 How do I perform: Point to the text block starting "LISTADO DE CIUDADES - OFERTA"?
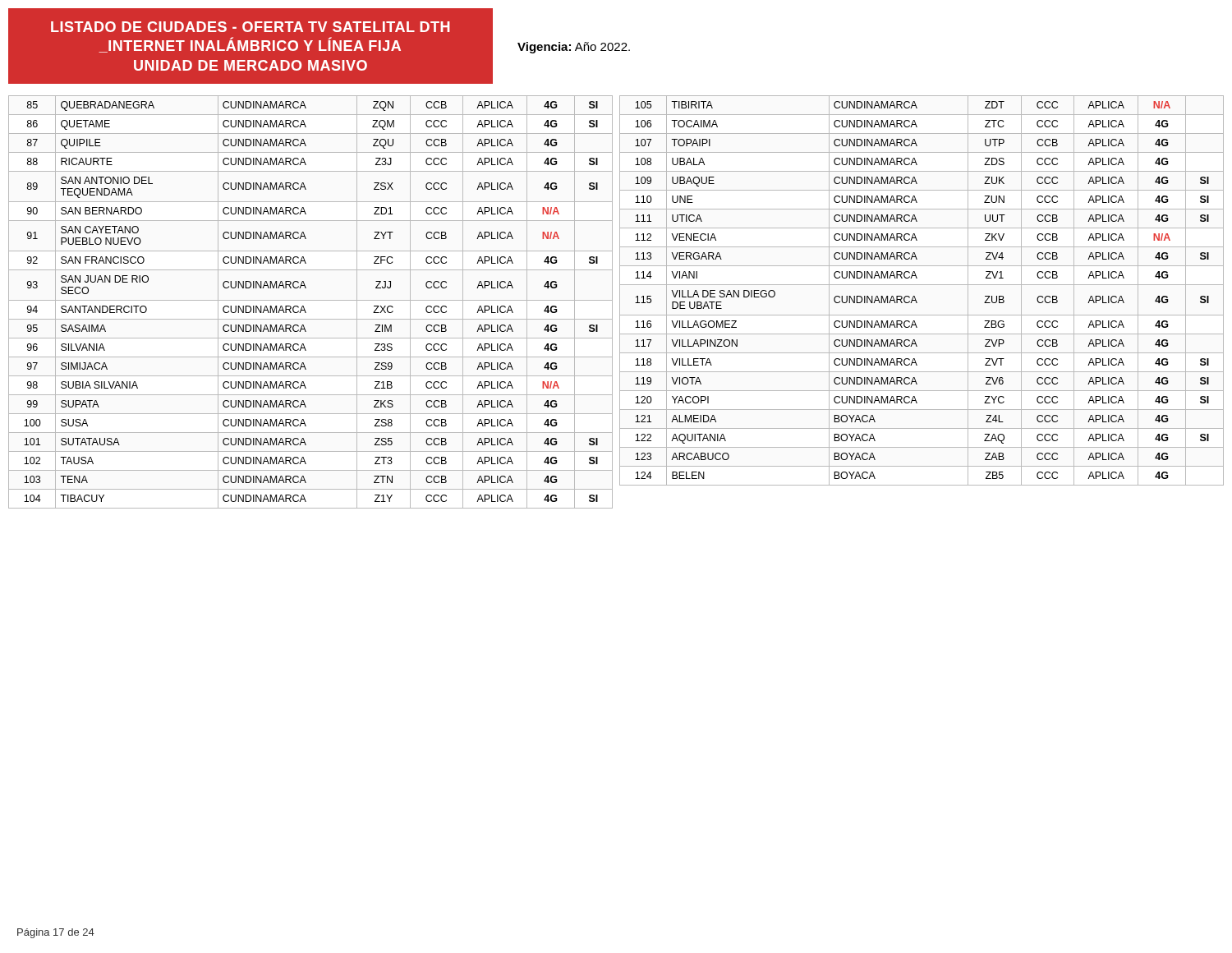[x=251, y=47]
